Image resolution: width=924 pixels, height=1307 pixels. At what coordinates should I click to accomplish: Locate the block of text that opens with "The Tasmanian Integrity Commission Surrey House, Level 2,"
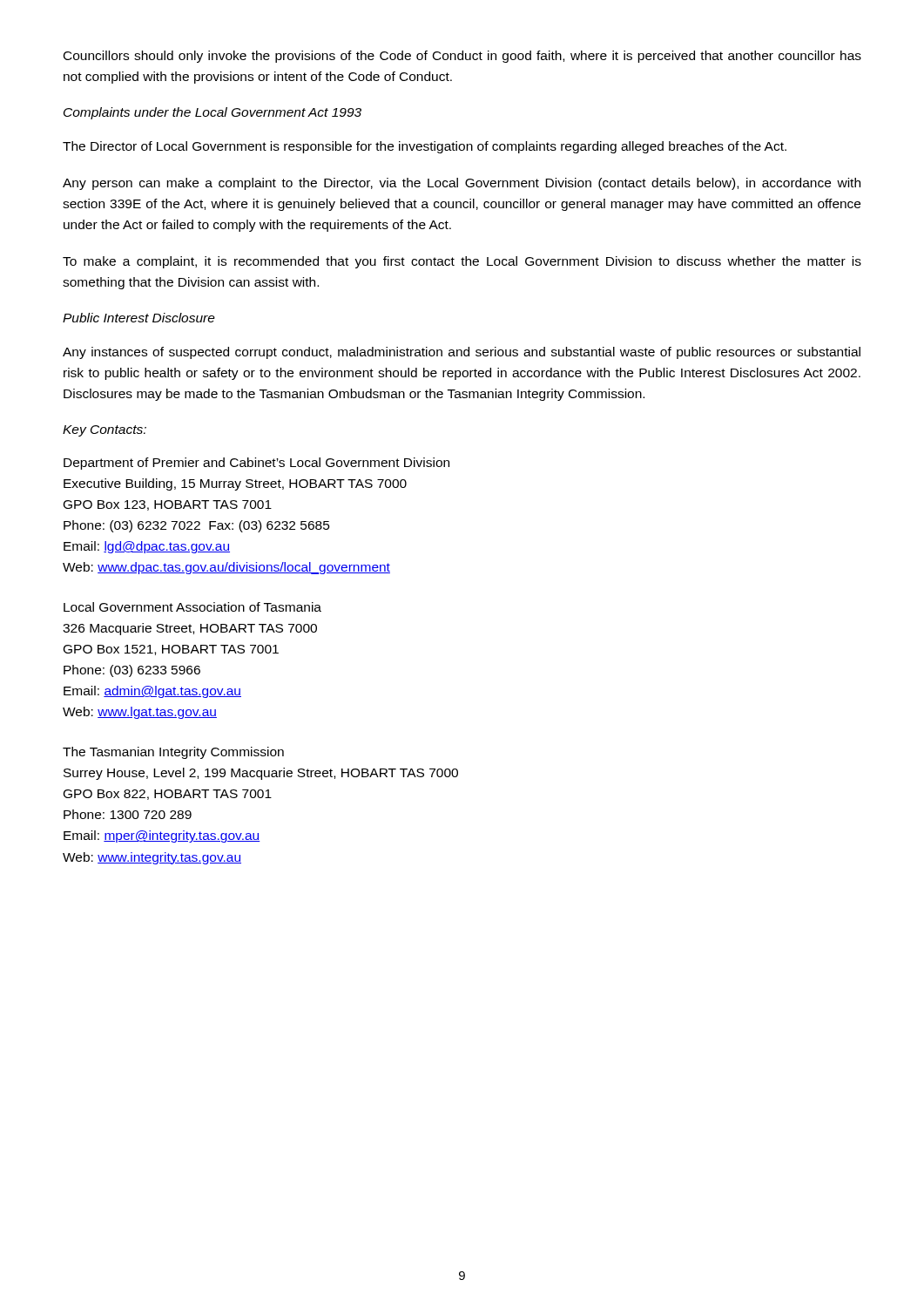261,804
